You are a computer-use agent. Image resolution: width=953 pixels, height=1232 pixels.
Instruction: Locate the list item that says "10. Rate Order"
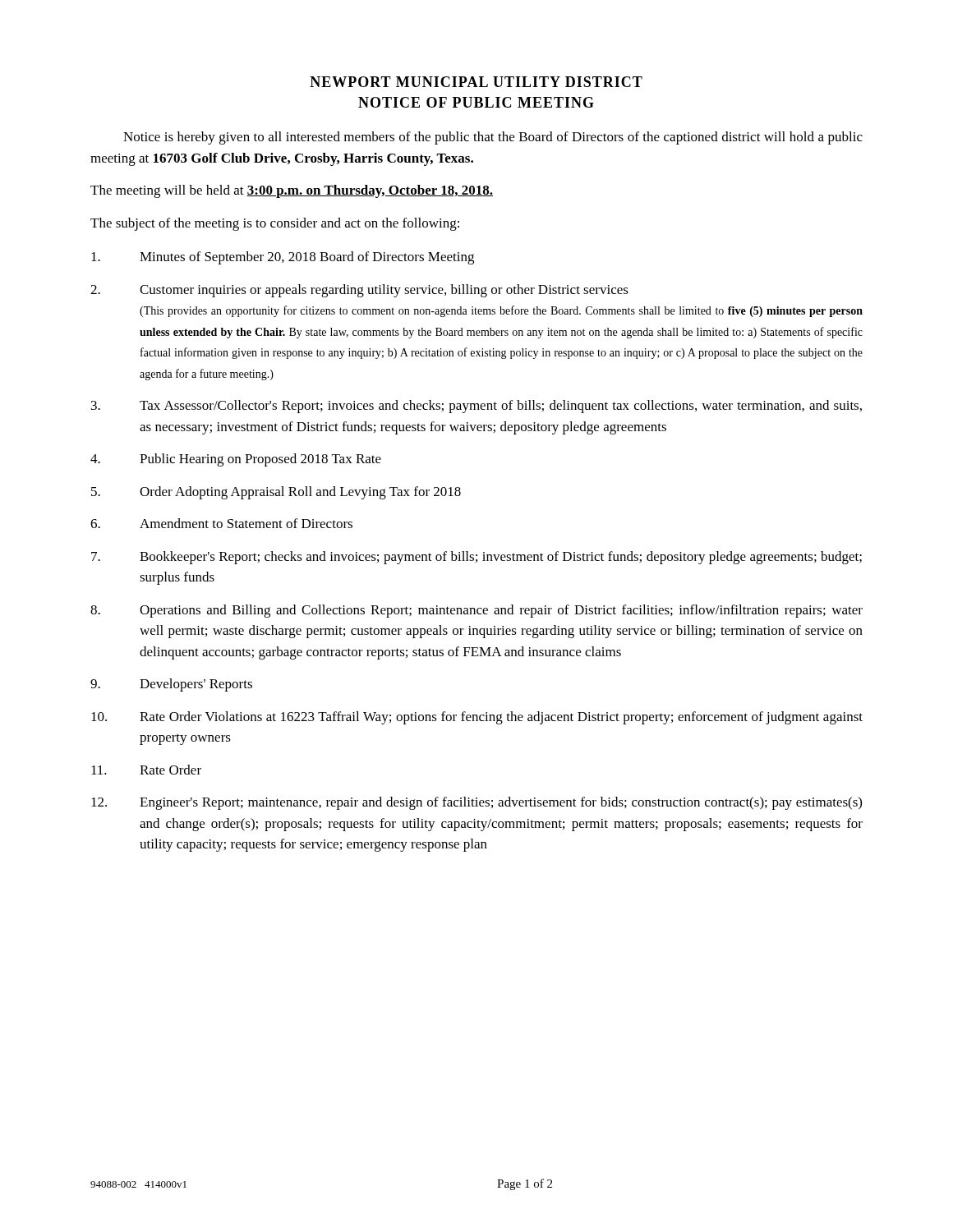476,727
